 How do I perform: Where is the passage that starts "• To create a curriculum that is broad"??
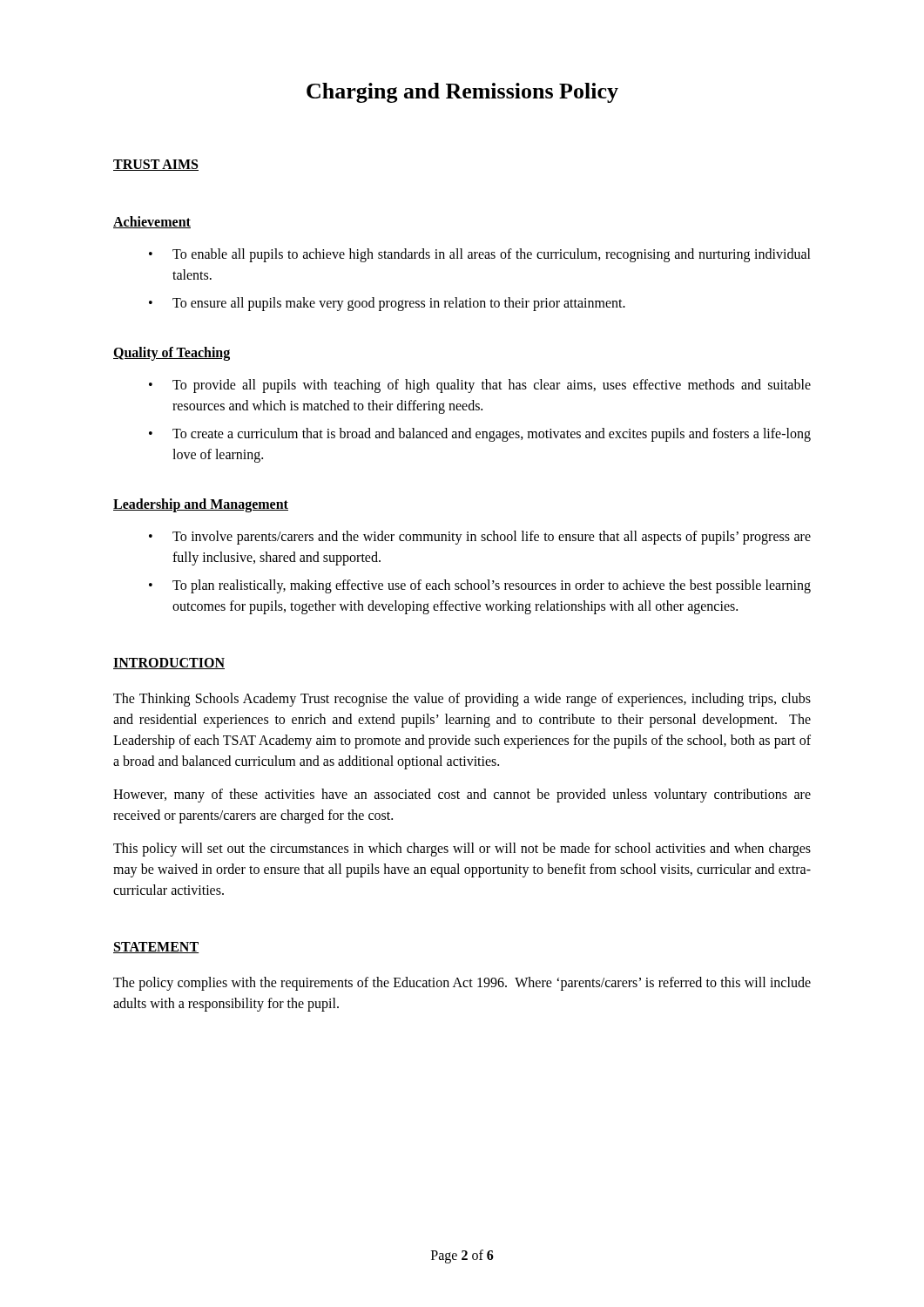[x=479, y=444]
